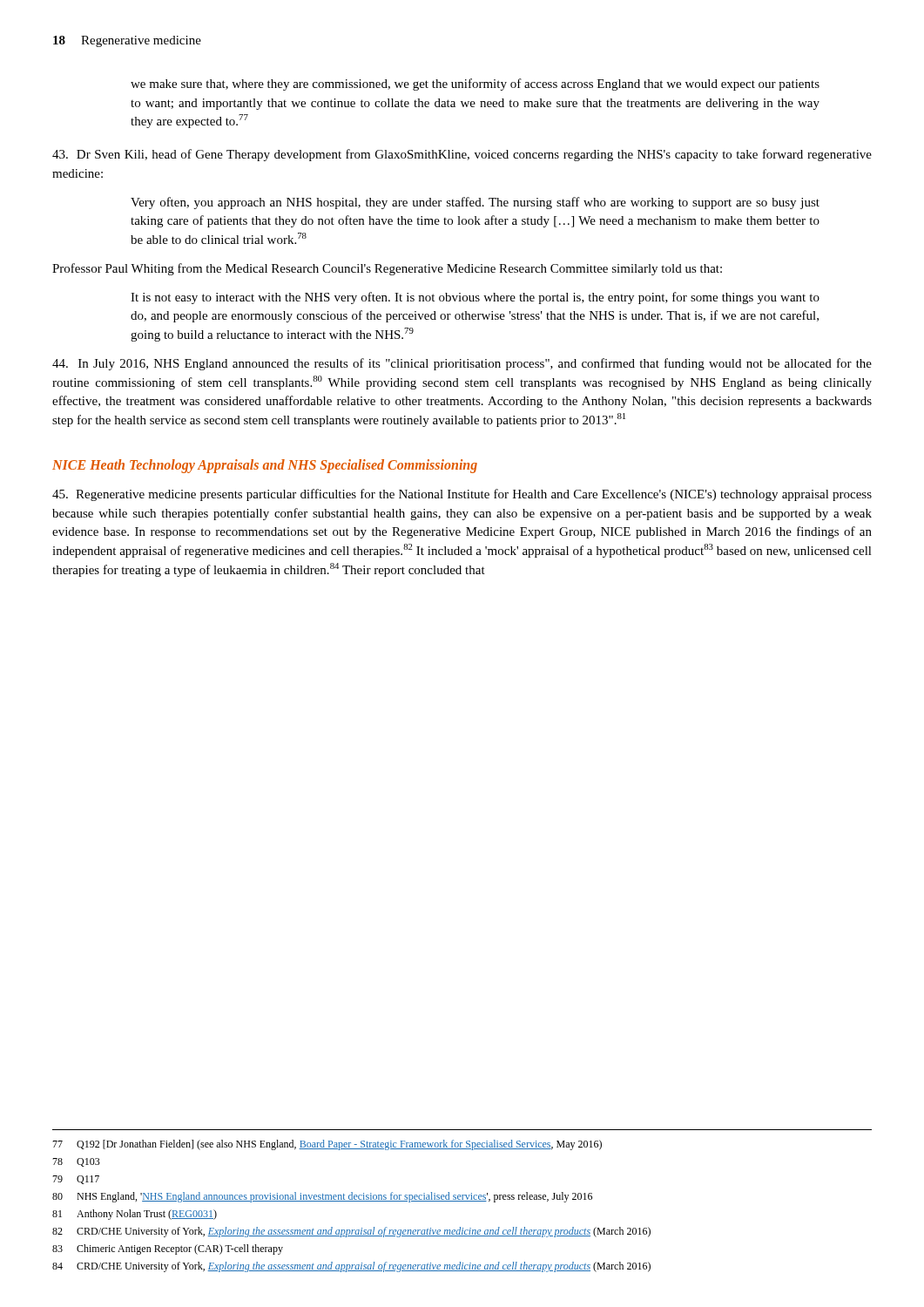Select the text block starting "80 NHS England, 'NHS England announces"
The width and height of the screenshot is (924, 1307).
click(x=462, y=1196)
